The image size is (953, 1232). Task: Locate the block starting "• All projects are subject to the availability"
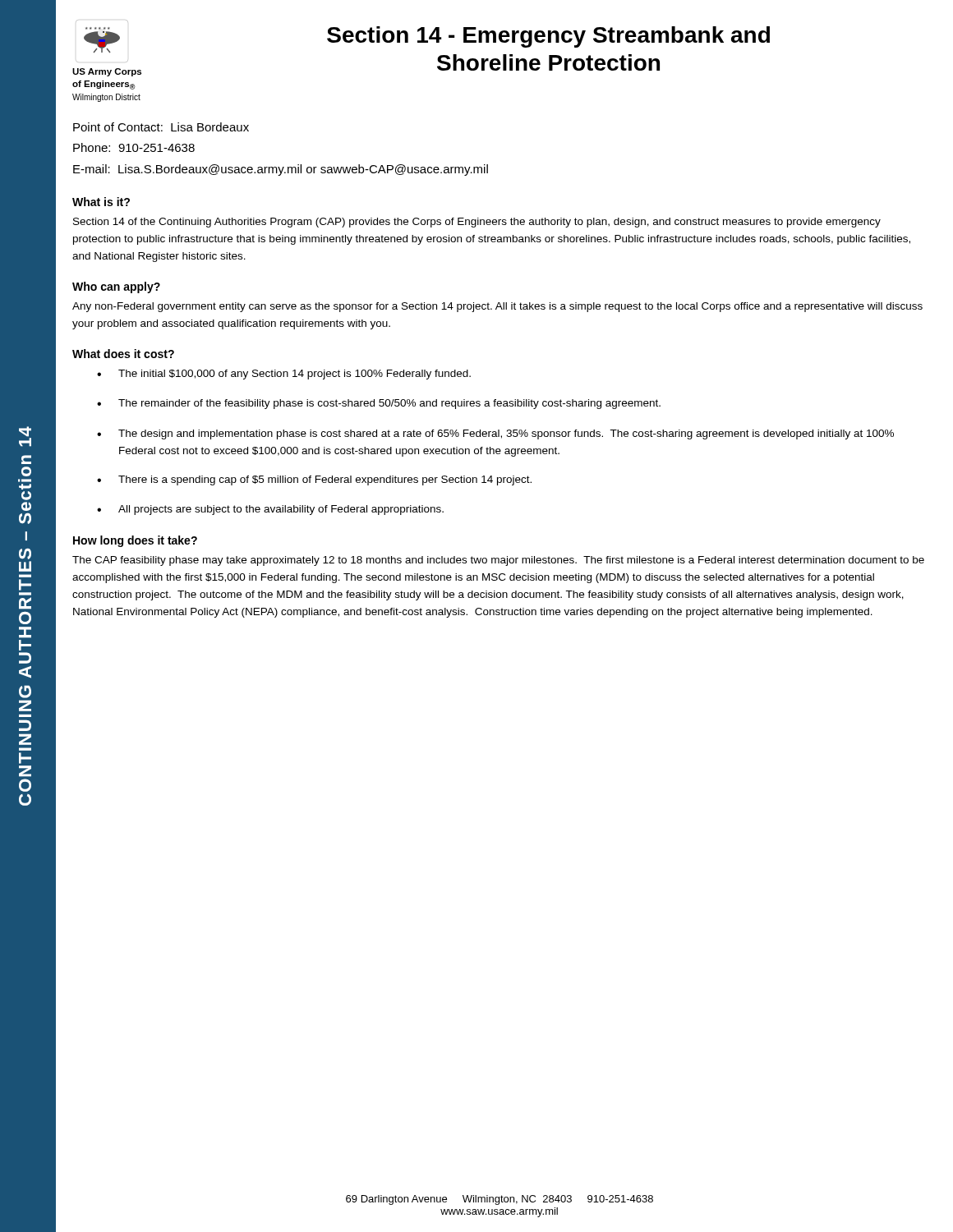(x=271, y=510)
